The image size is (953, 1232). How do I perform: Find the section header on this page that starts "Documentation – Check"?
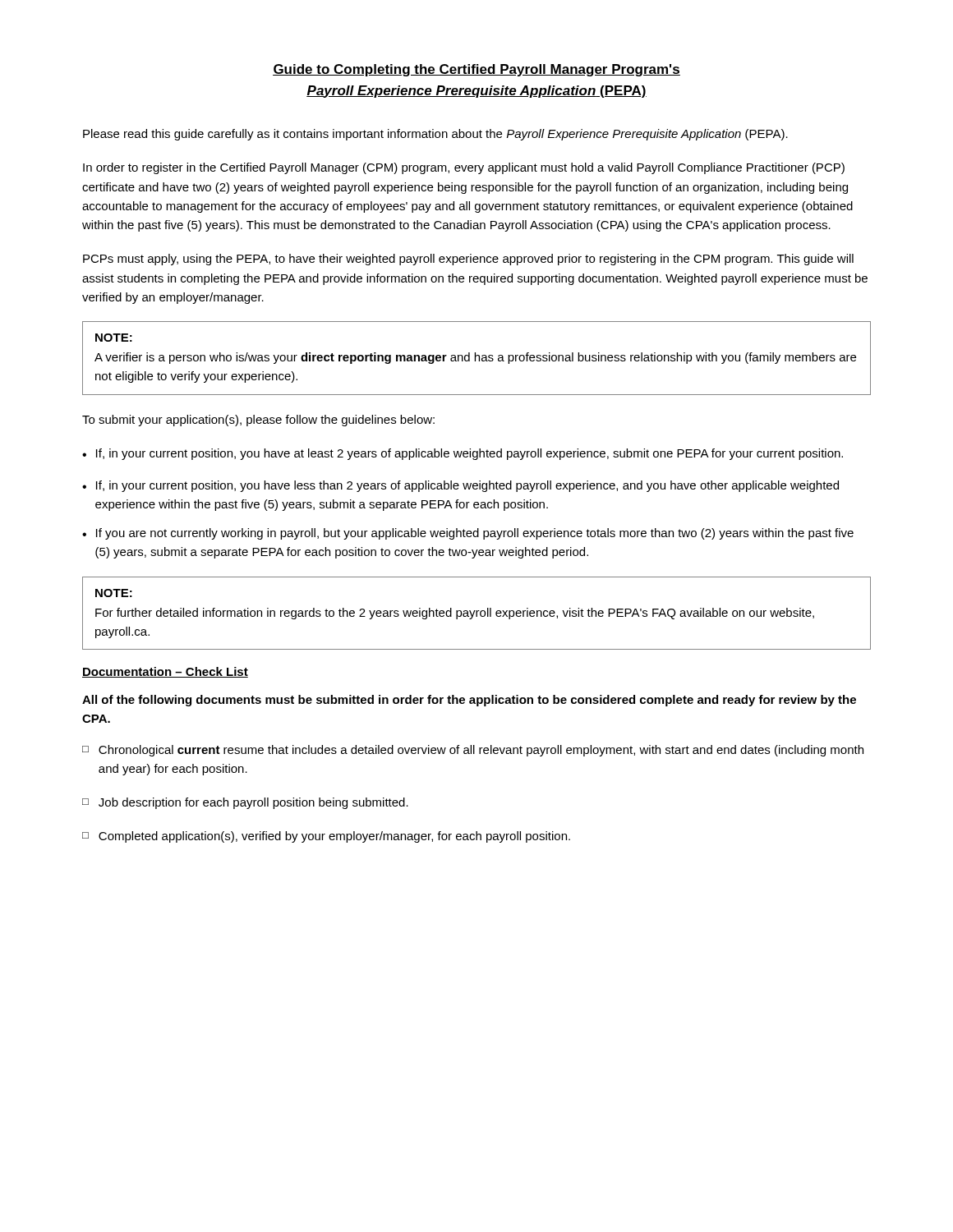(x=165, y=672)
